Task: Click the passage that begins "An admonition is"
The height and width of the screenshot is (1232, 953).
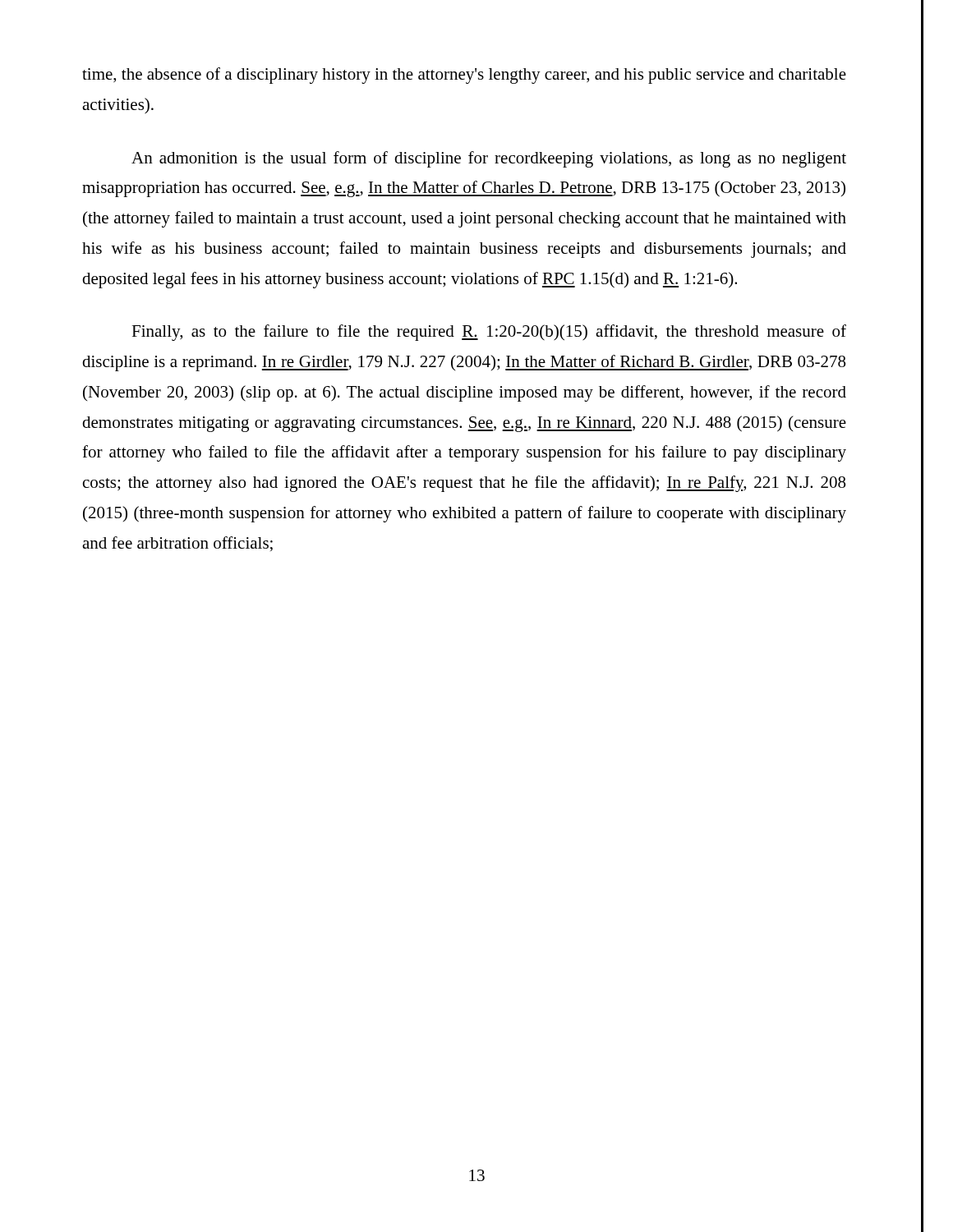Action: click(x=464, y=218)
